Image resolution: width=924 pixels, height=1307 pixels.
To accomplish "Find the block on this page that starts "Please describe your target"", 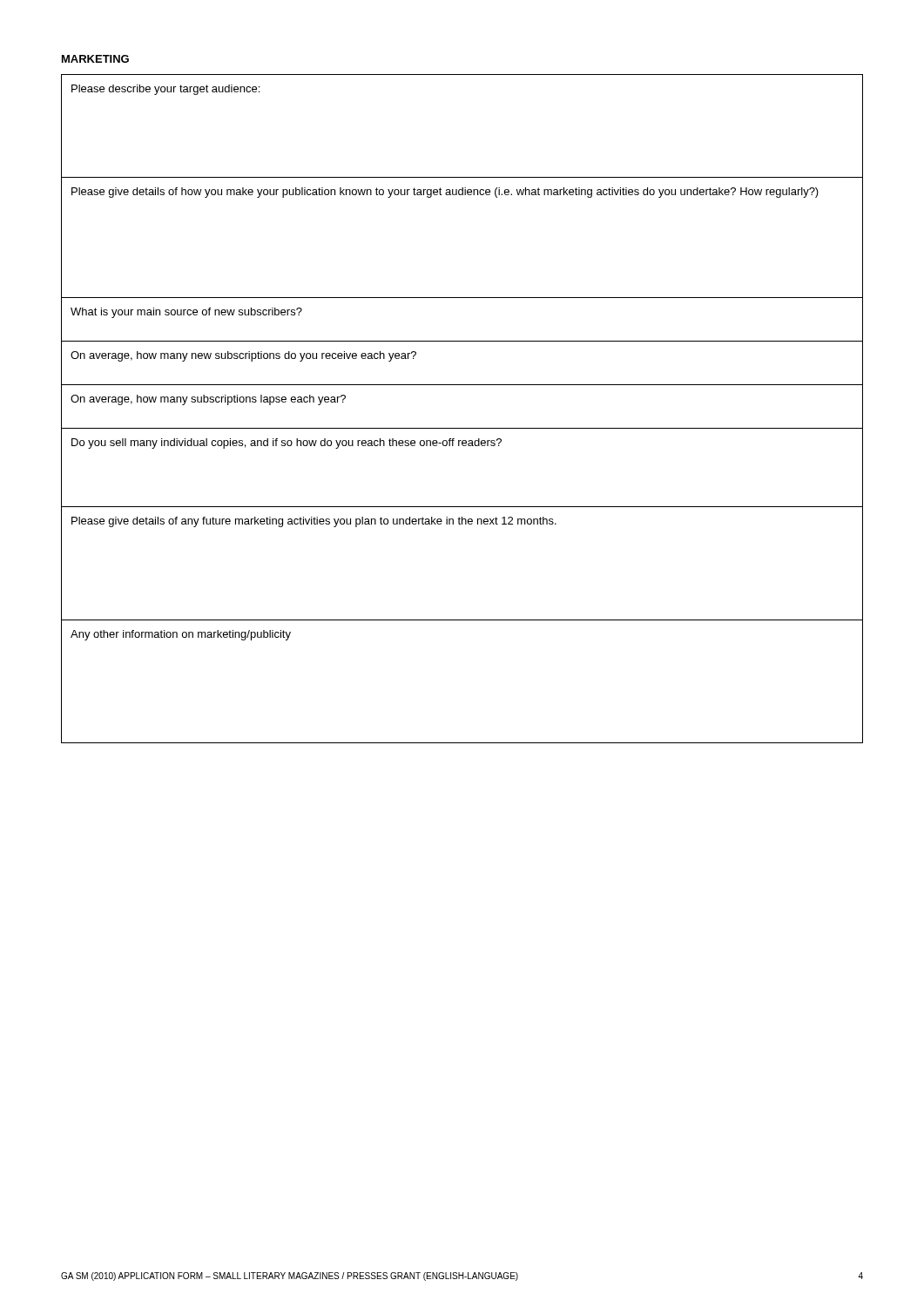I will [166, 88].
